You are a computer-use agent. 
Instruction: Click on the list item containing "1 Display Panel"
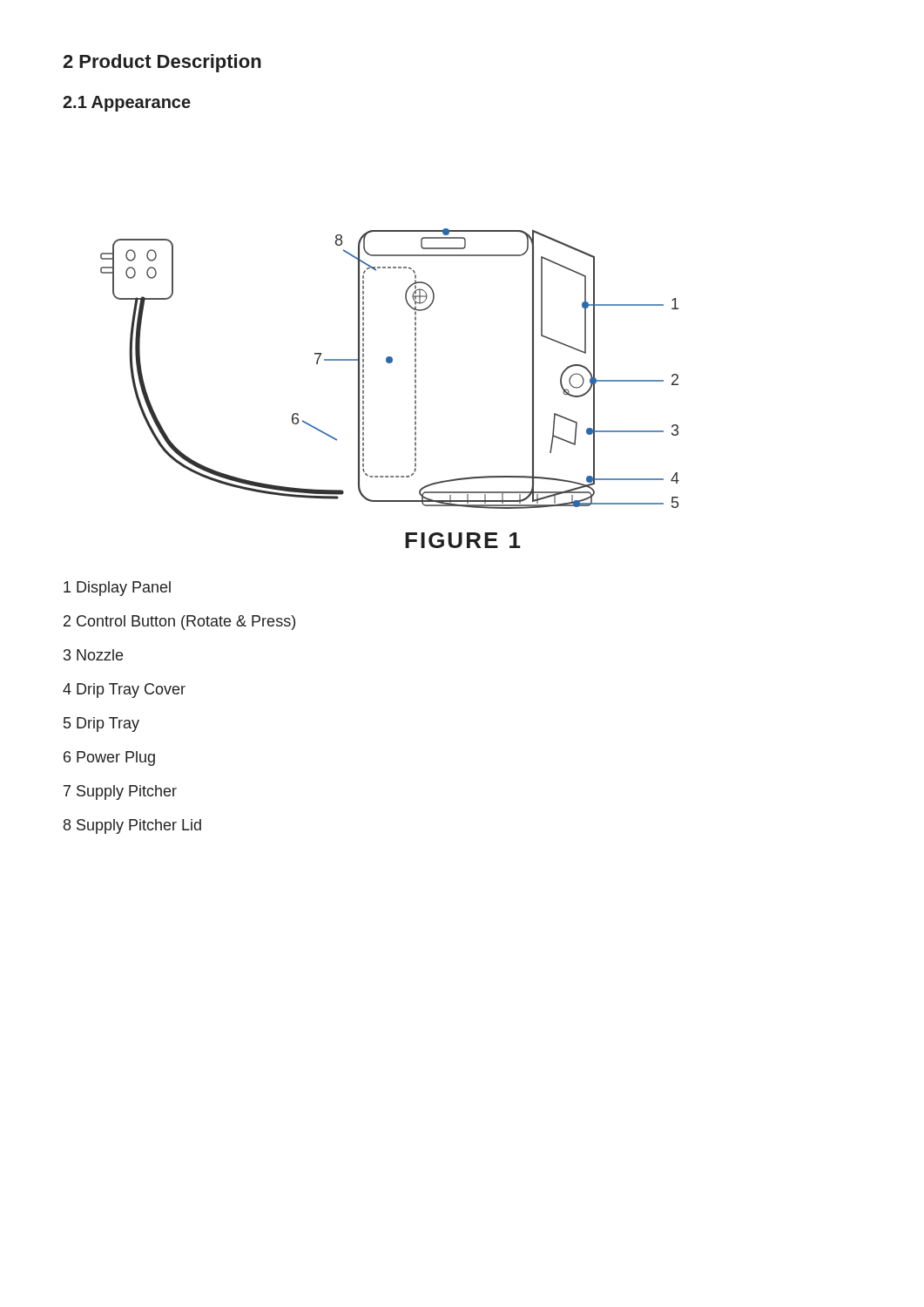tap(117, 587)
